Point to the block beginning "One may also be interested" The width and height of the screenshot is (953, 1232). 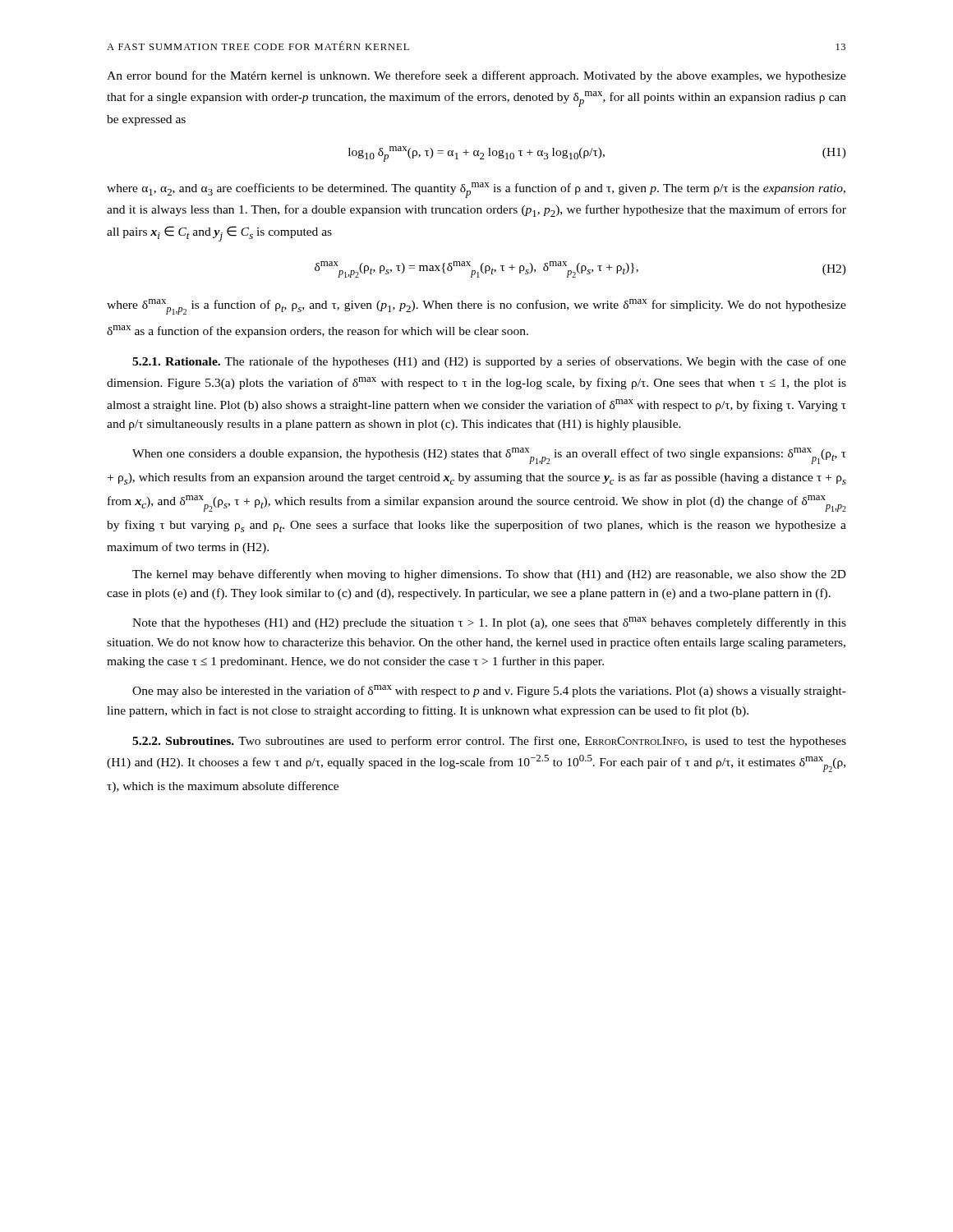click(x=476, y=699)
